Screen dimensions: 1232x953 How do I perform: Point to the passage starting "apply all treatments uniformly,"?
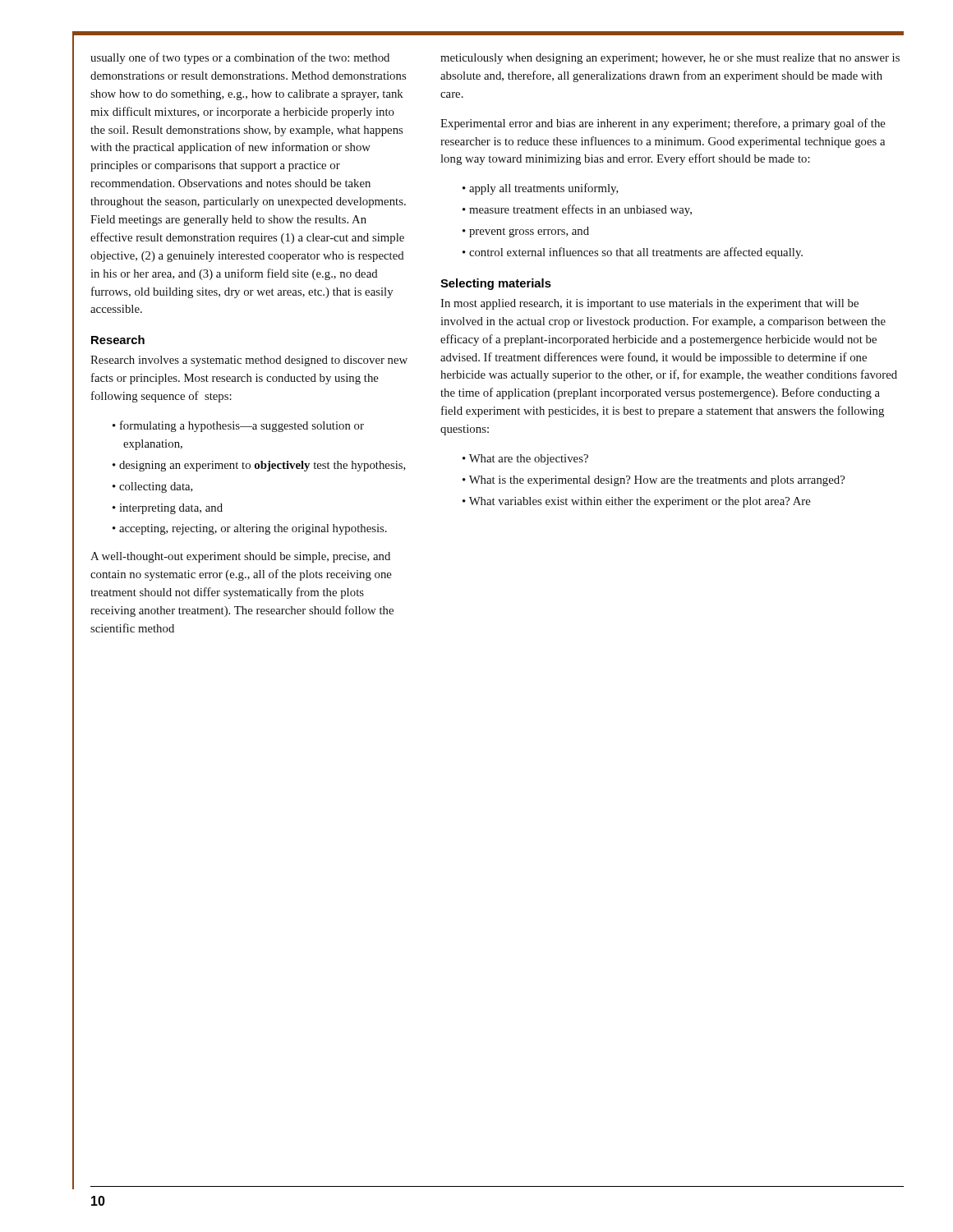[544, 188]
